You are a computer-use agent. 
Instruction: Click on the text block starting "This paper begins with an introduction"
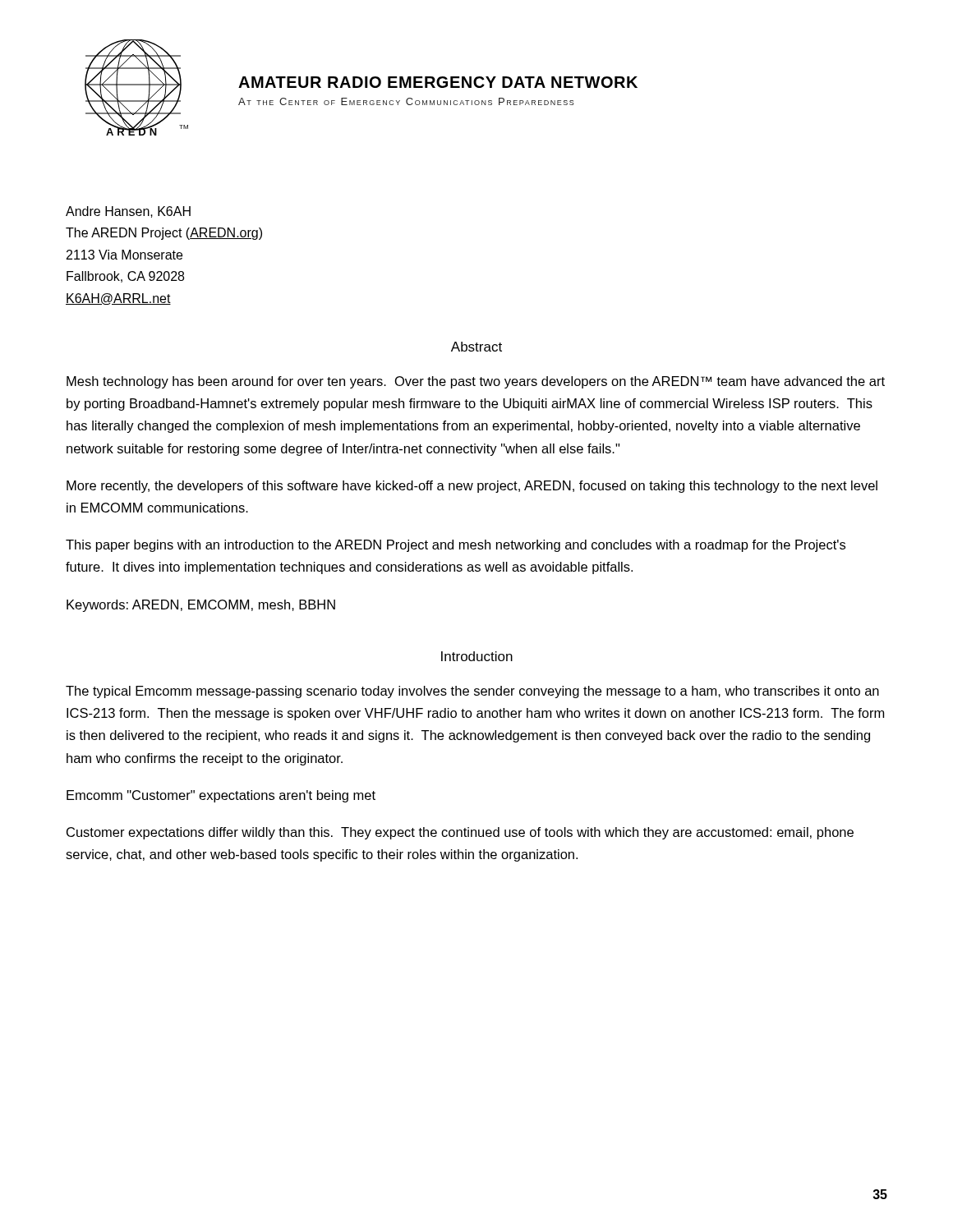[x=456, y=556]
